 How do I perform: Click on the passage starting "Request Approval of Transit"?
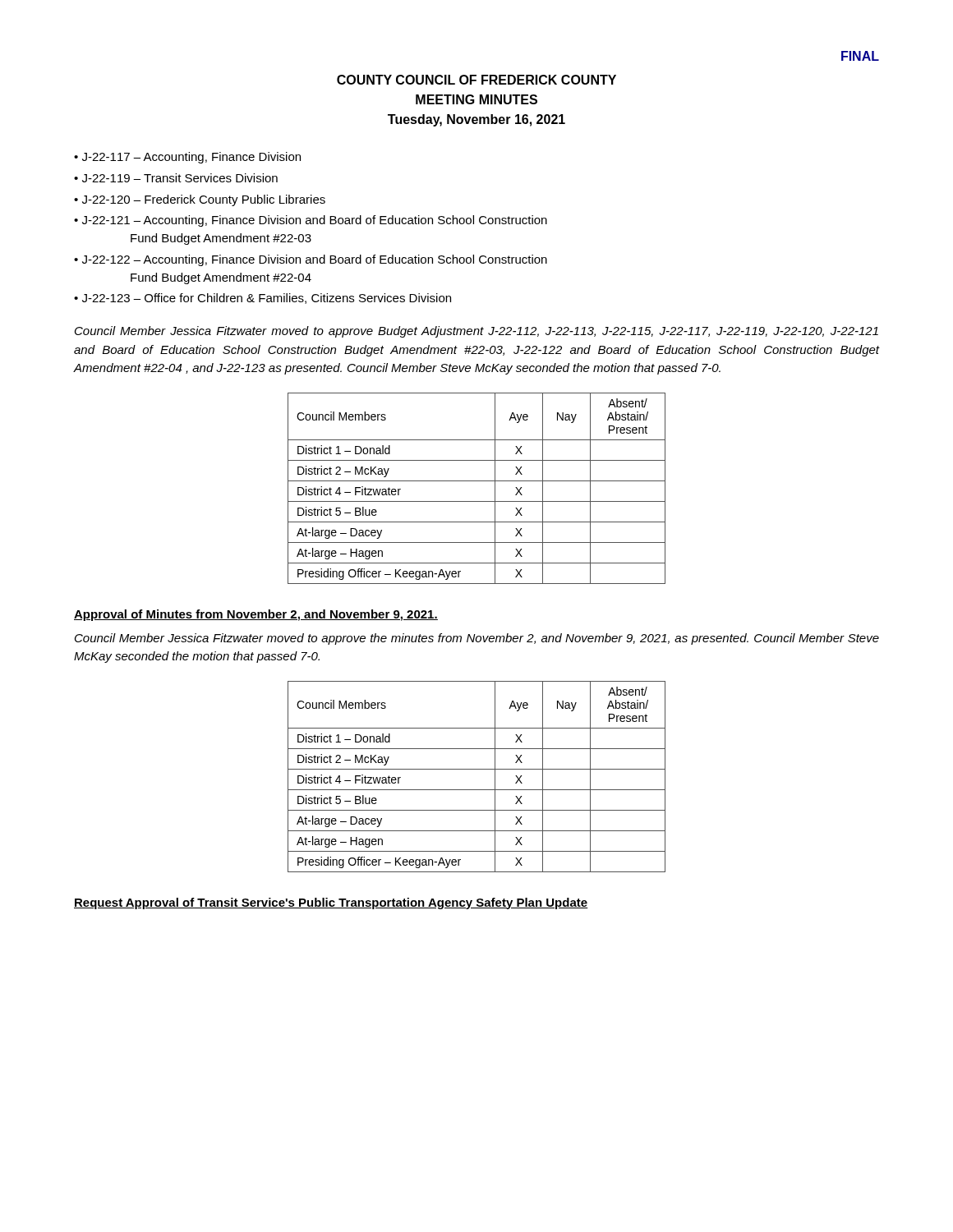(x=331, y=902)
